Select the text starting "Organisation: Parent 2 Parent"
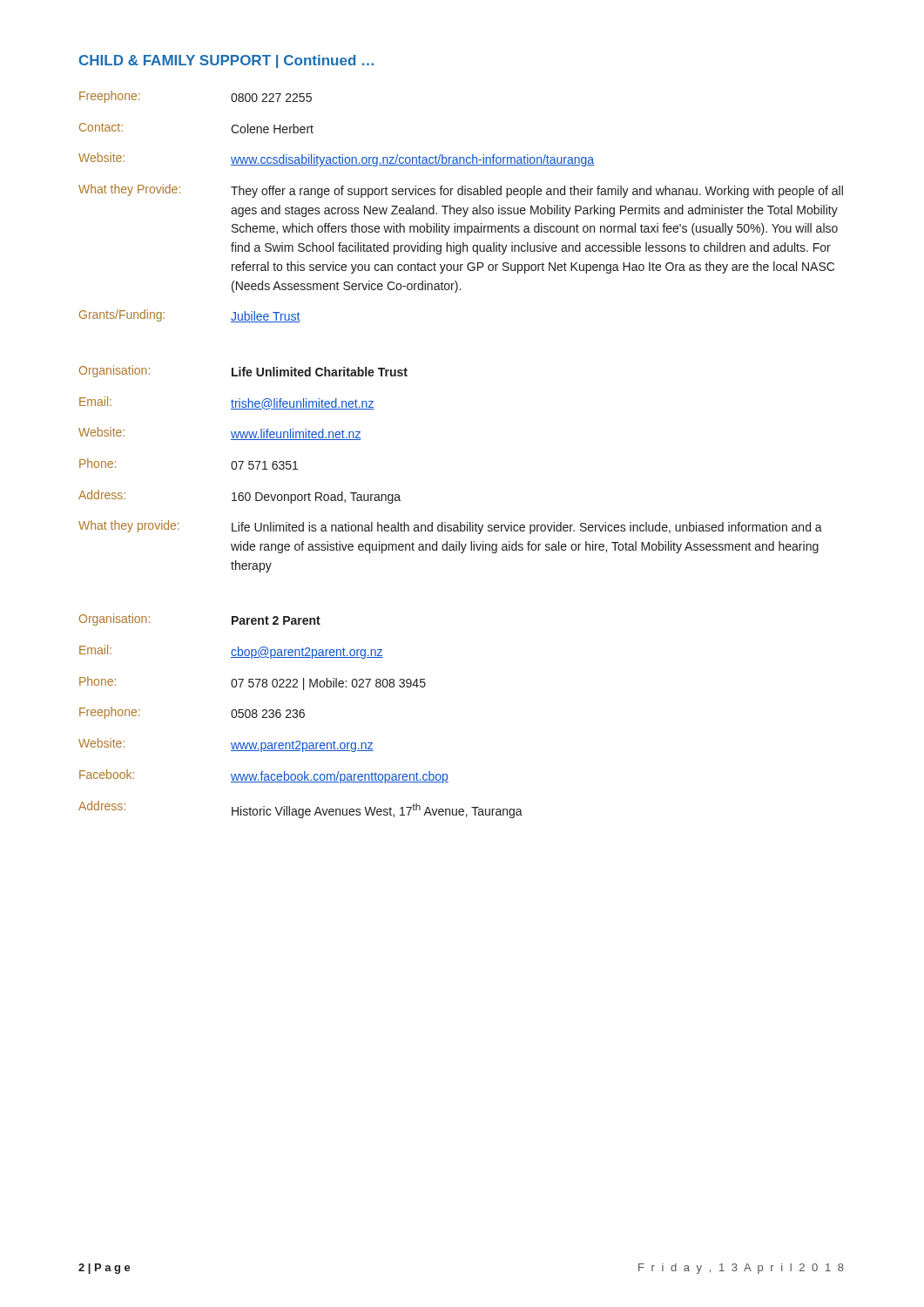 tap(114, 619)
